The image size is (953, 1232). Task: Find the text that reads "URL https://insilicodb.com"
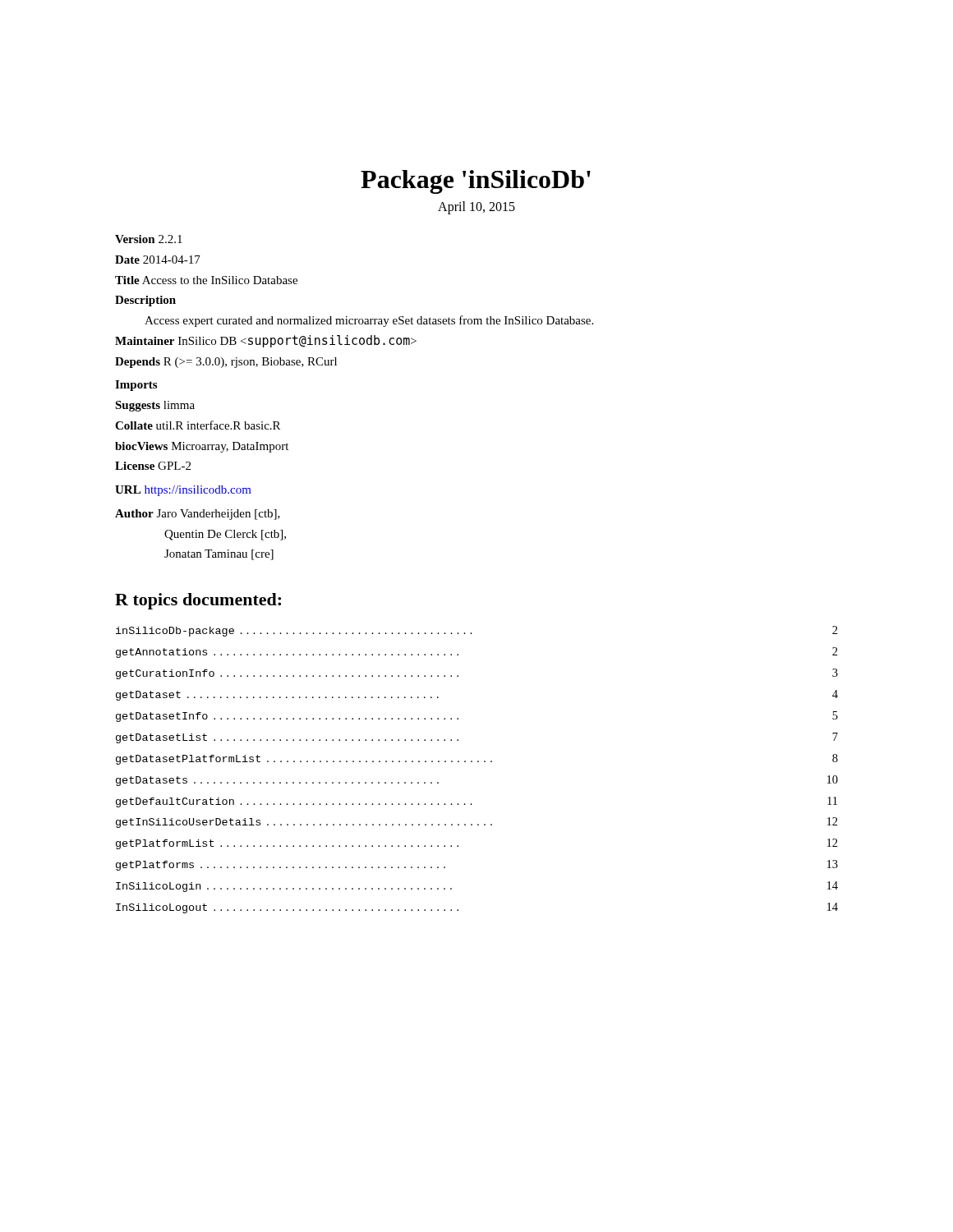click(183, 490)
